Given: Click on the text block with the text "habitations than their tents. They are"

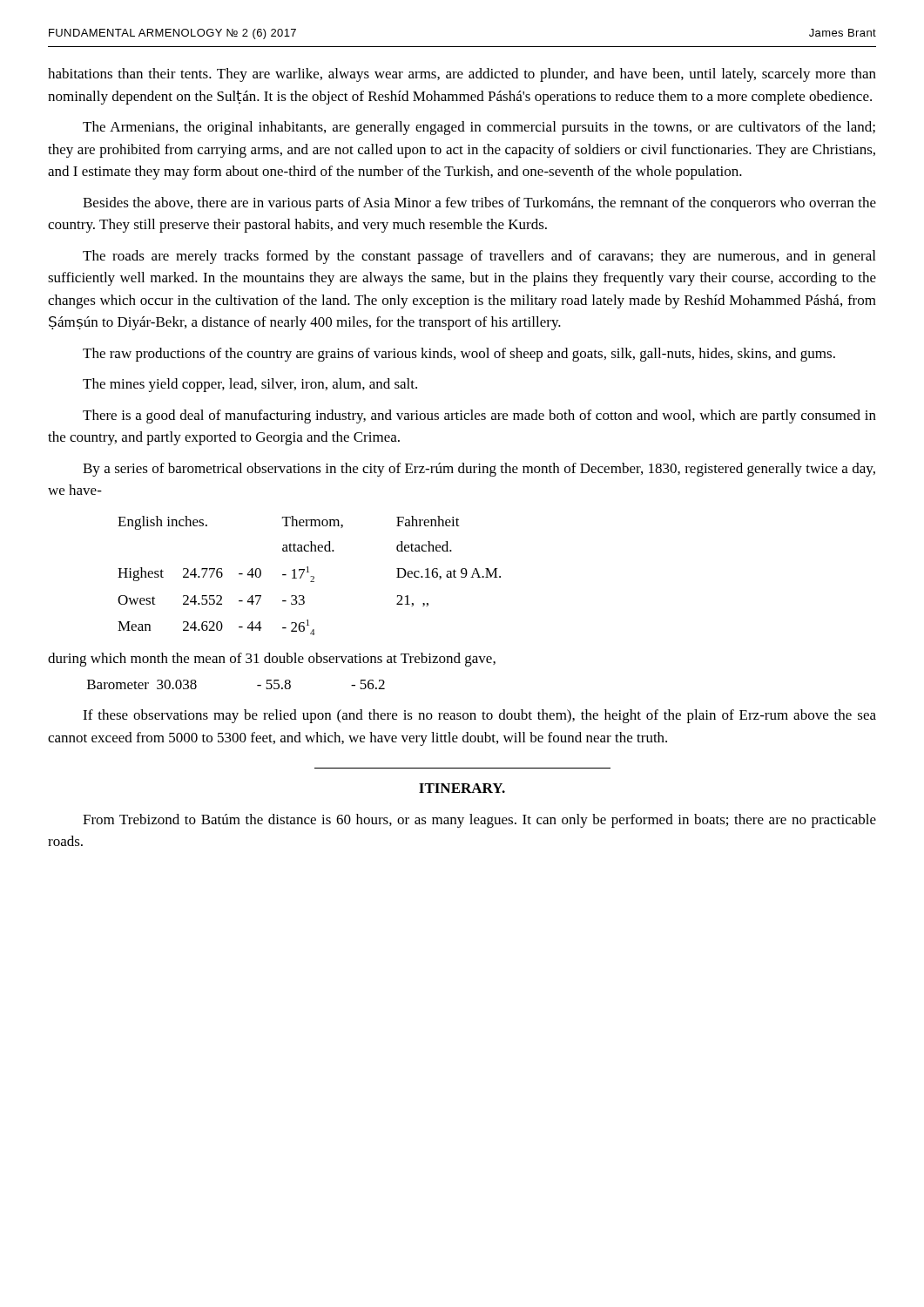Looking at the screenshot, I should coord(462,85).
